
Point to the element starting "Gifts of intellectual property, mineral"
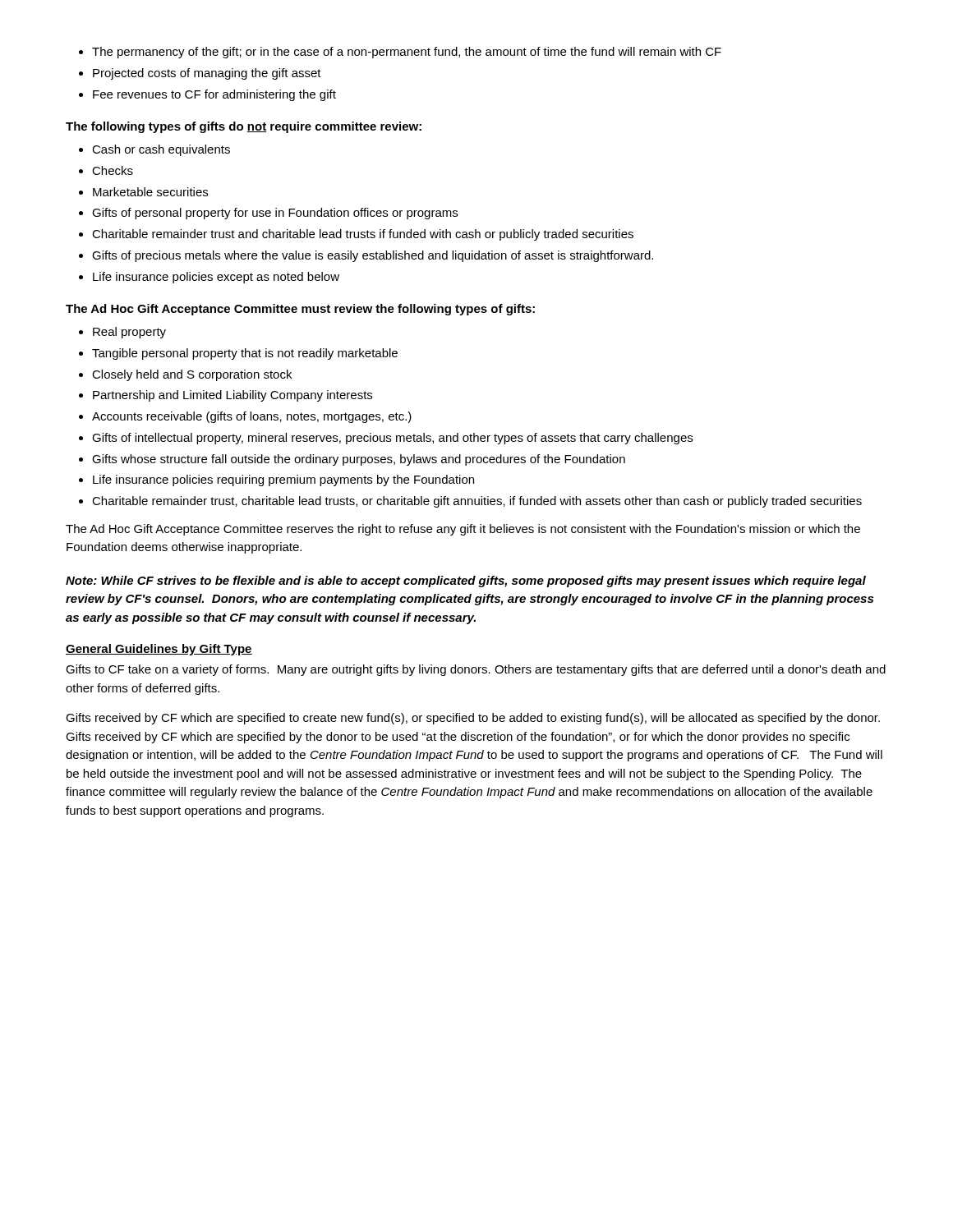(x=393, y=437)
